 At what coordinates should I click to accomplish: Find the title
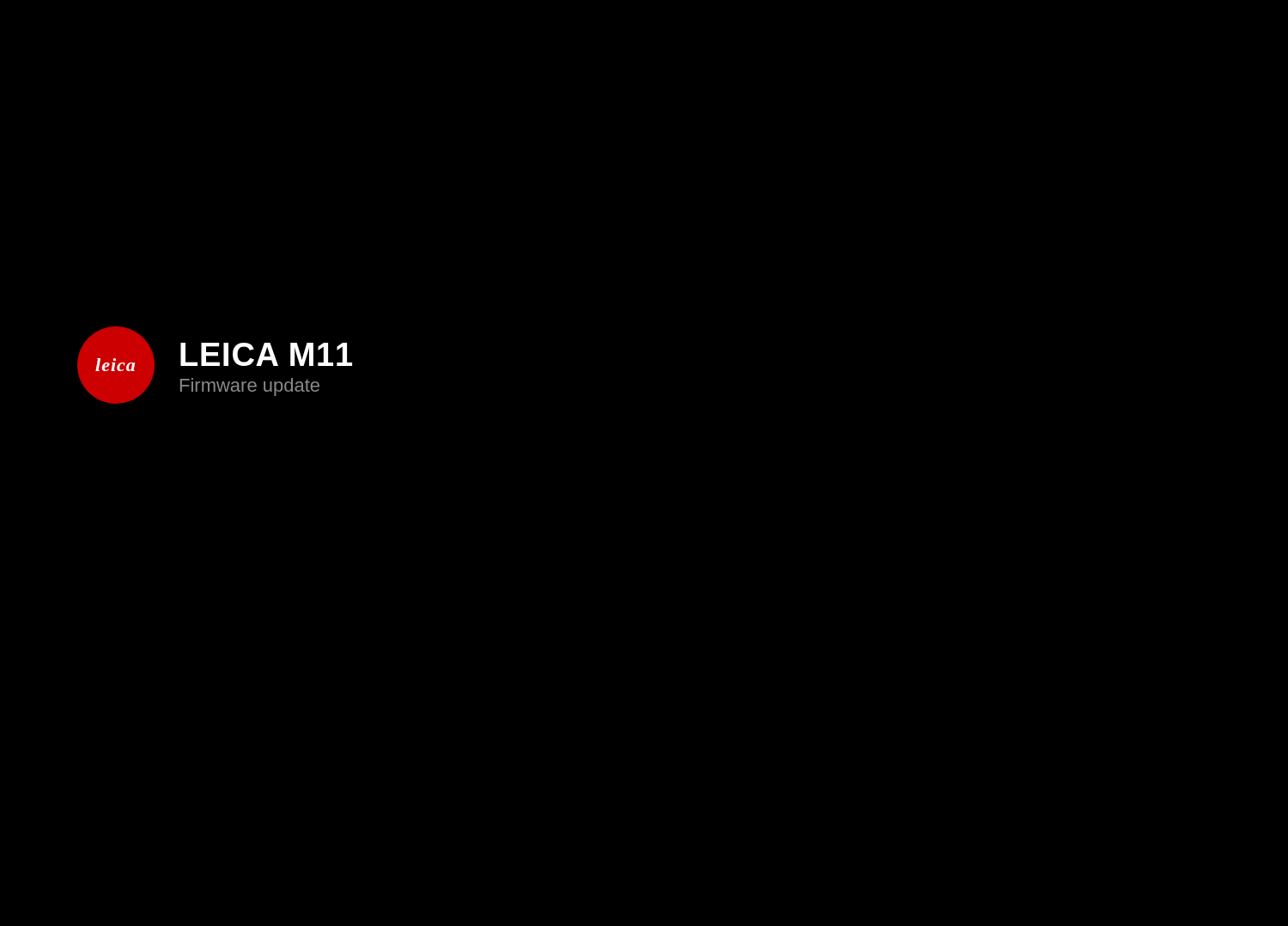[266, 355]
